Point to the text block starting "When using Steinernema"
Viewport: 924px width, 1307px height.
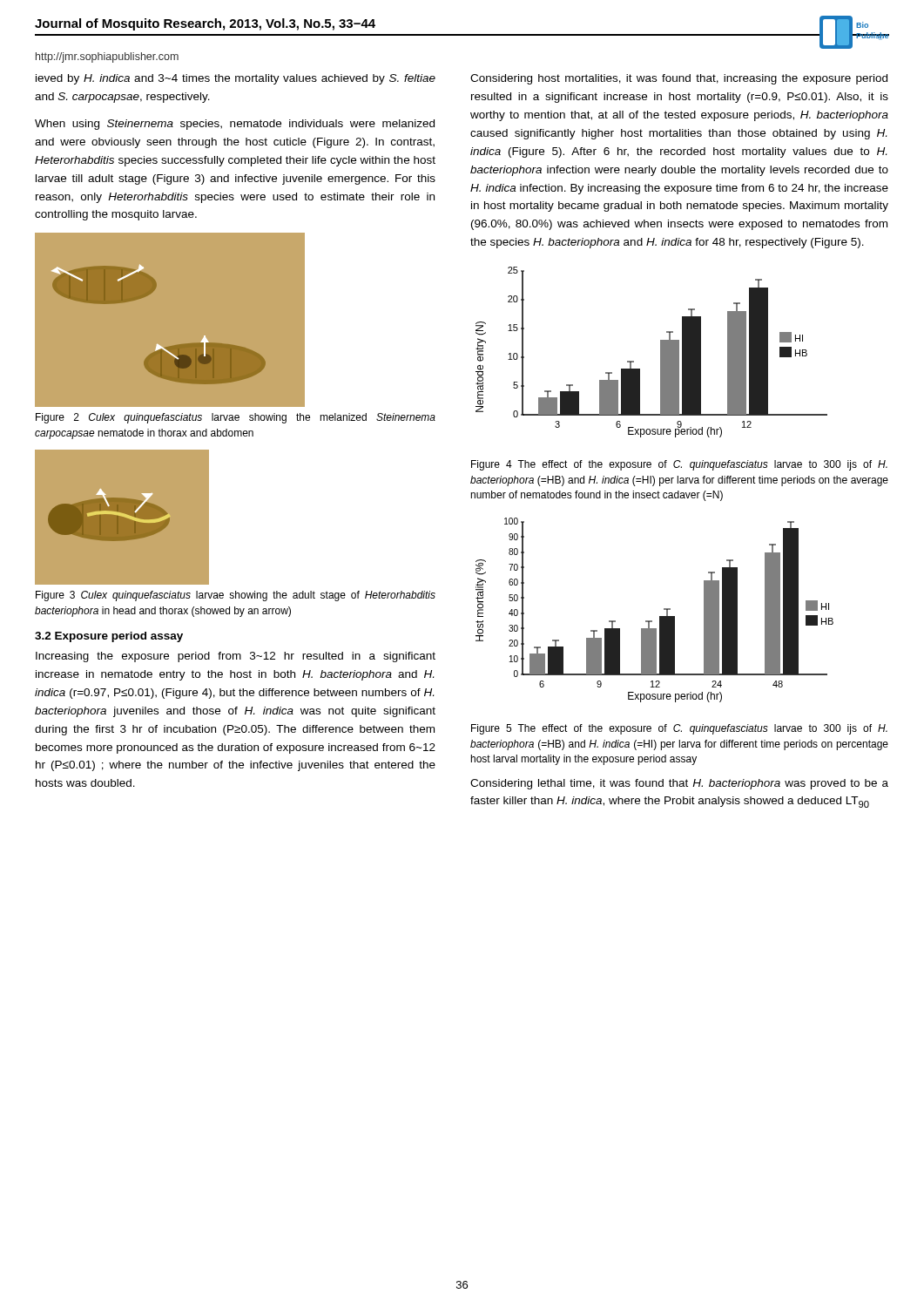pos(235,169)
